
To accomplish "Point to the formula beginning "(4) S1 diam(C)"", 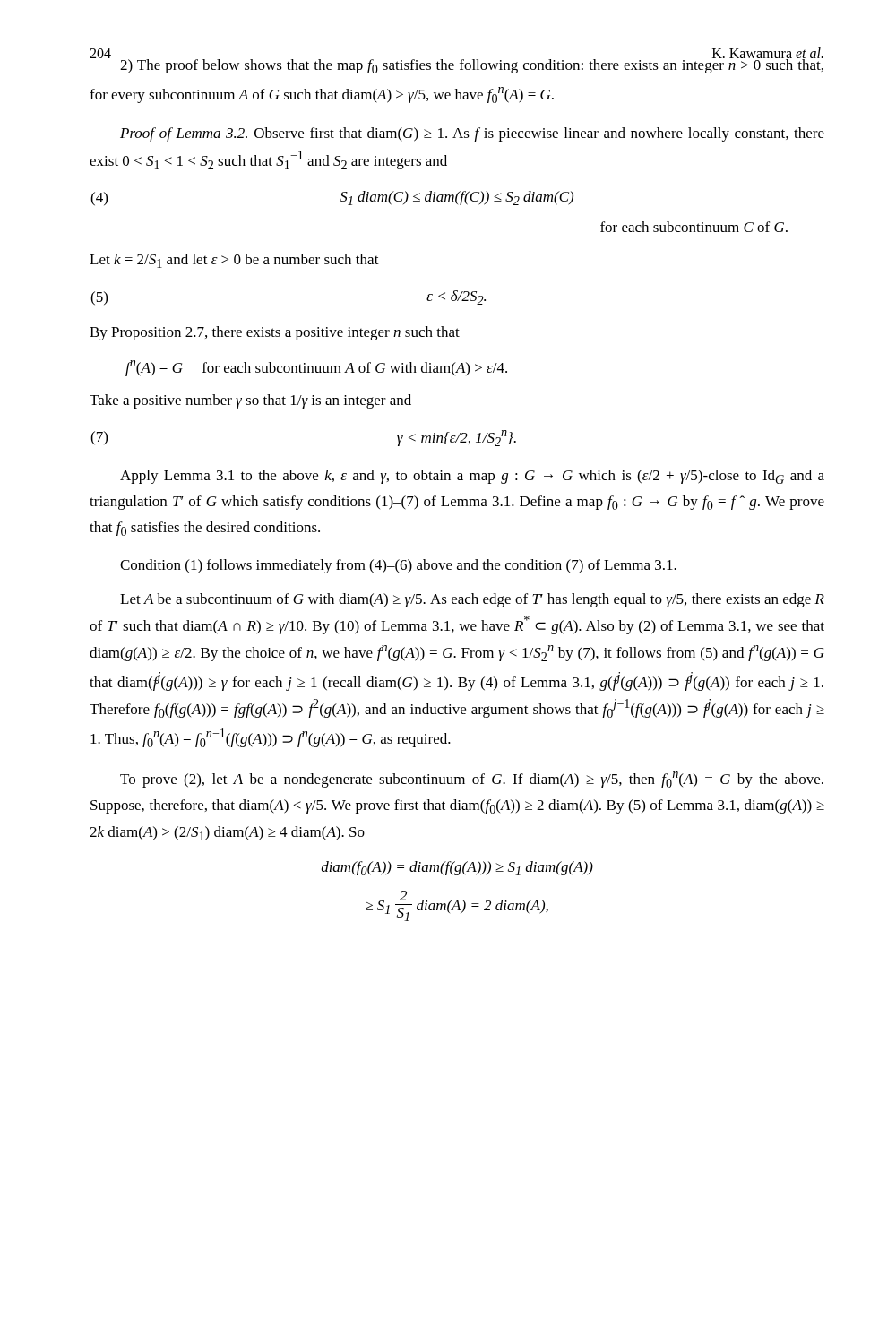I will 457,198.
